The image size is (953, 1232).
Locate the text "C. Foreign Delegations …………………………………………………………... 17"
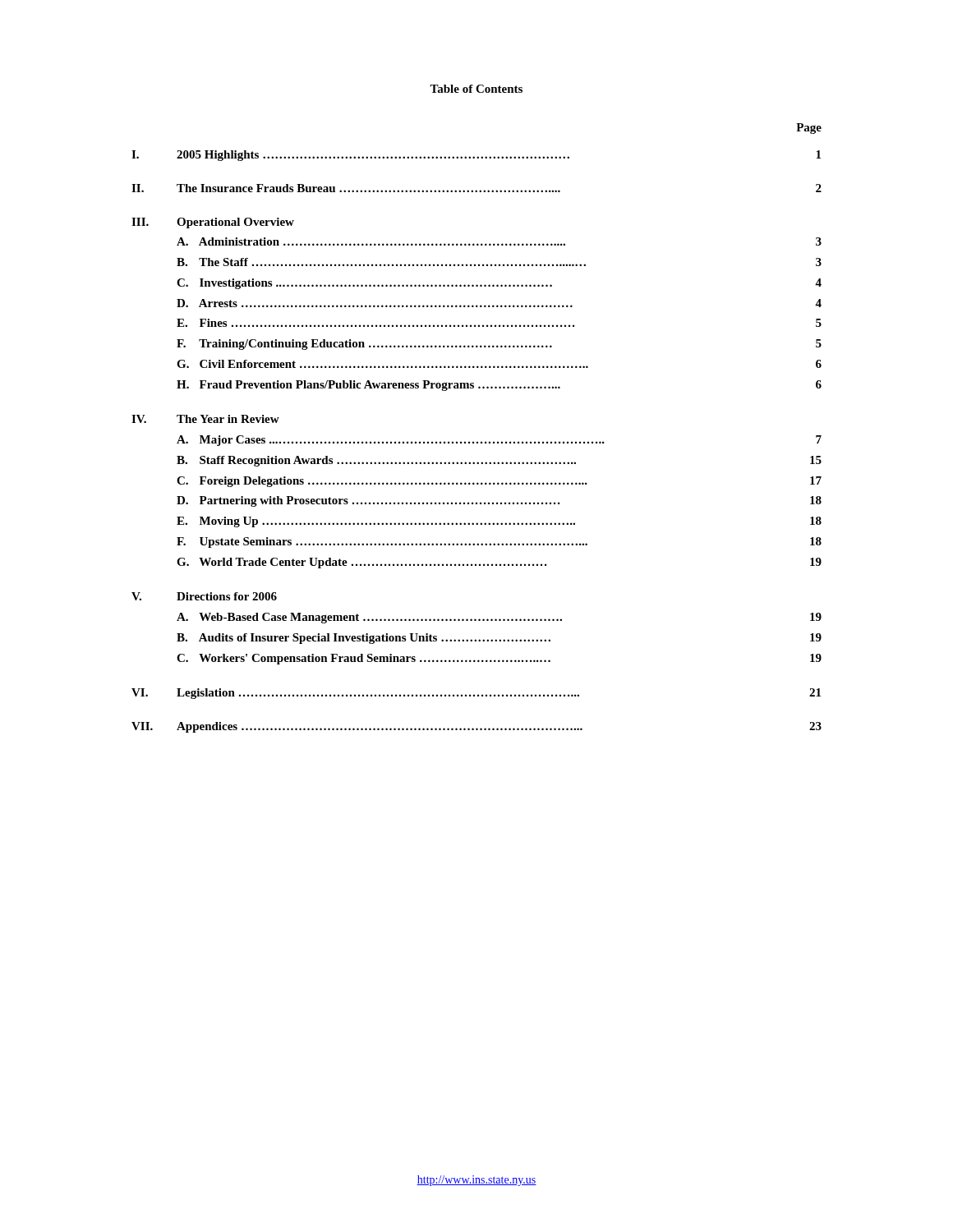(499, 480)
